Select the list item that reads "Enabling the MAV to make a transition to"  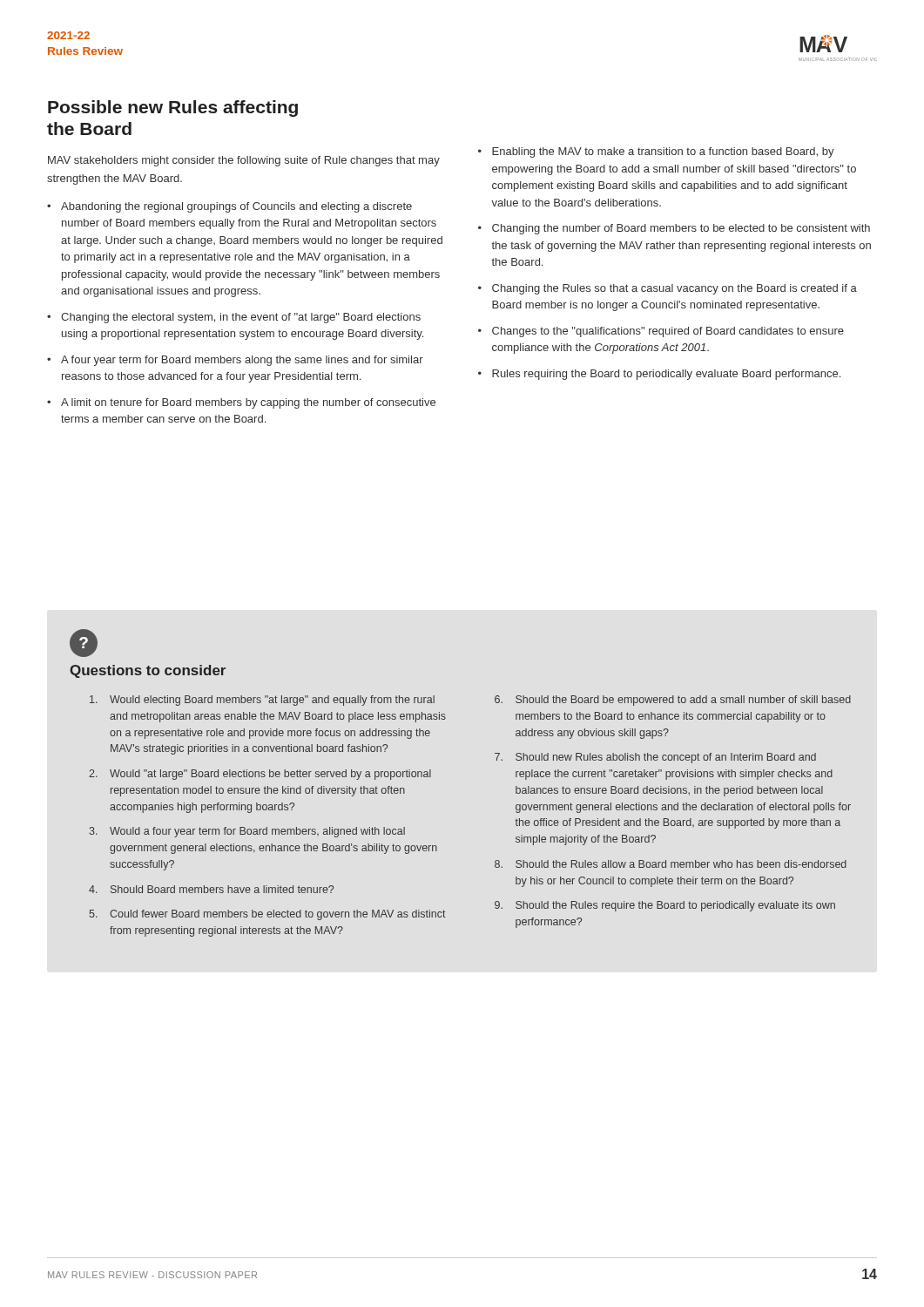(674, 177)
